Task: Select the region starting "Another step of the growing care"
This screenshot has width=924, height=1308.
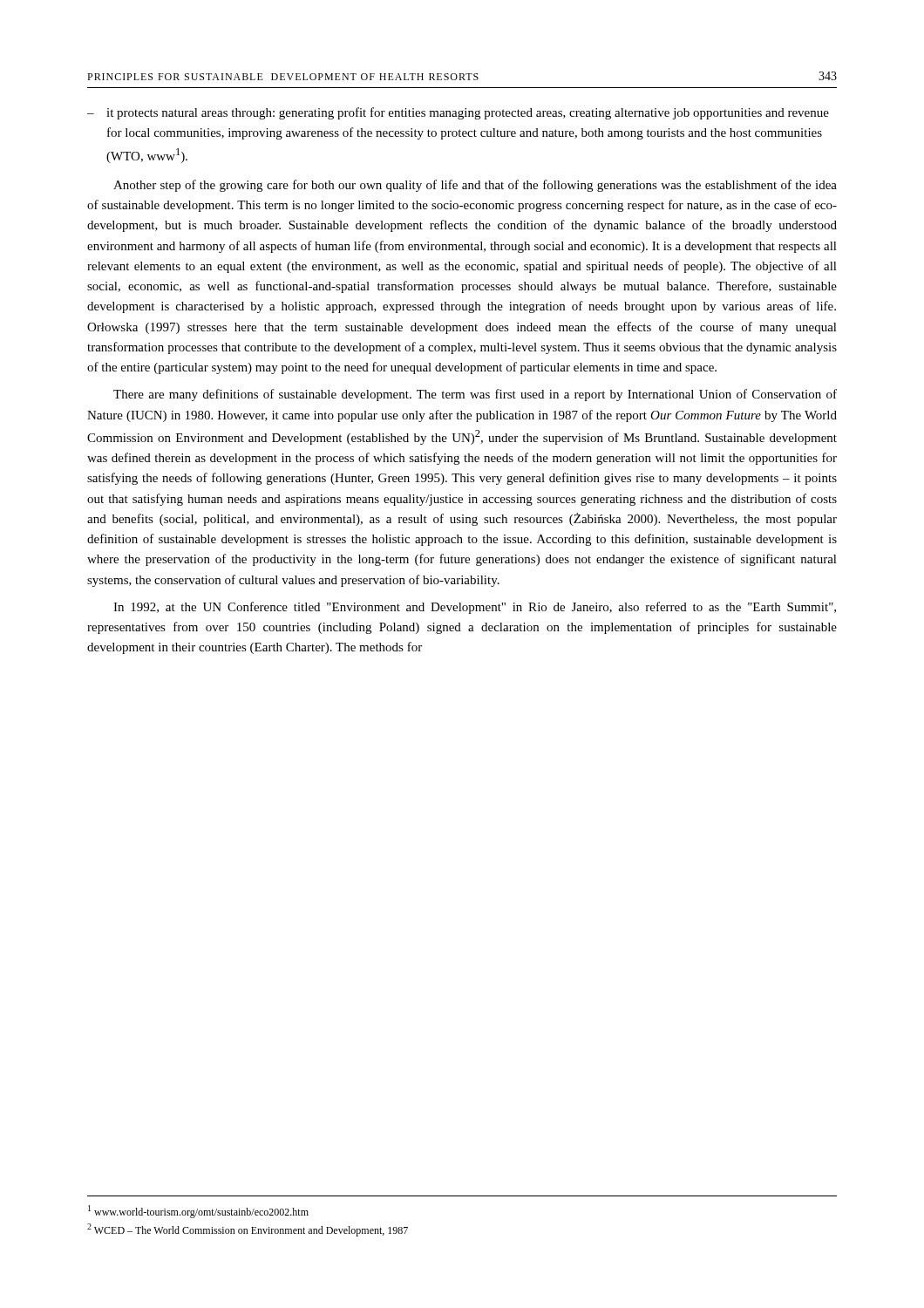Action: point(462,276)
